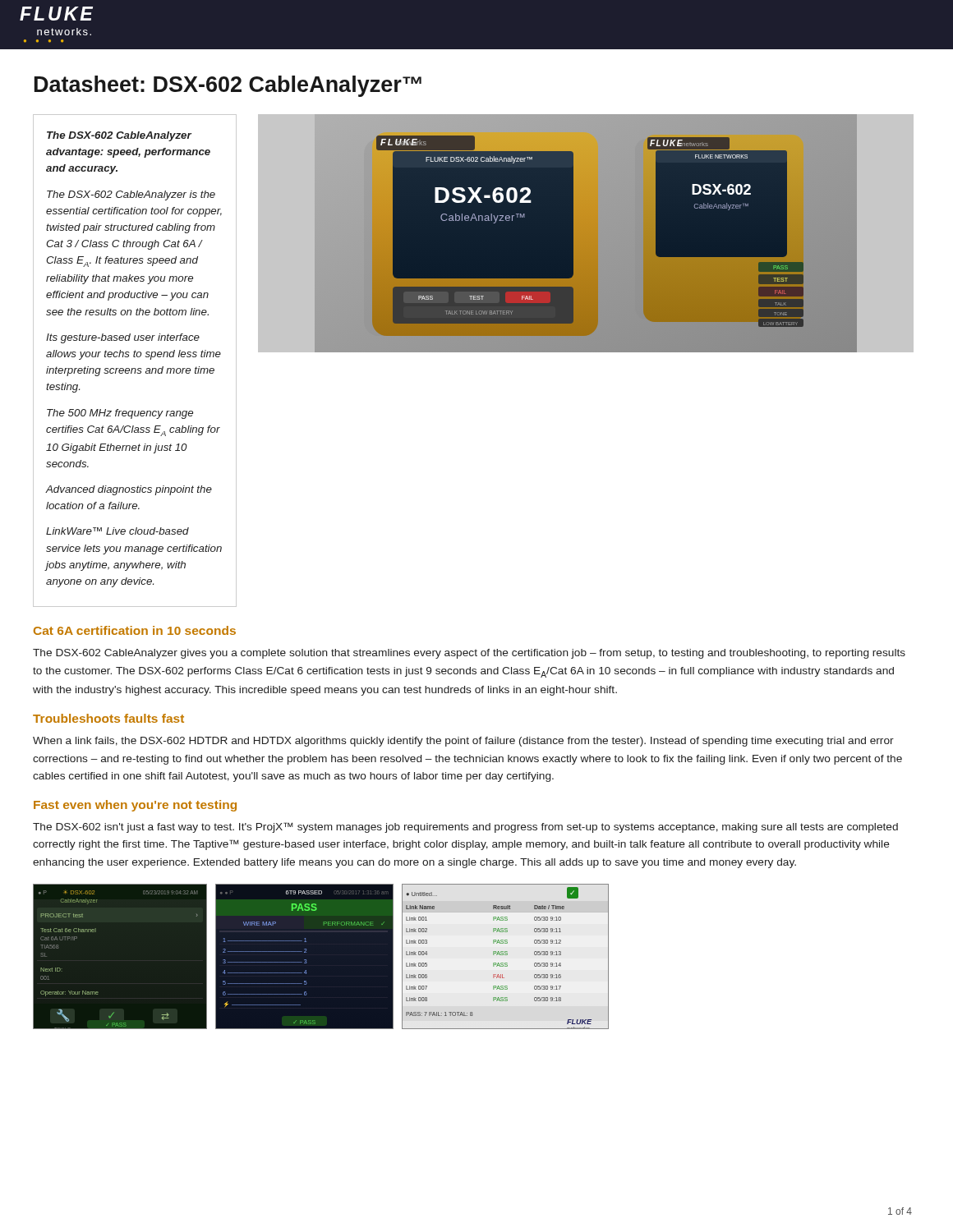The height and width of the screenshot is (1232, 953).
Task: Find the screenshot
Action: tap(473, 956)
